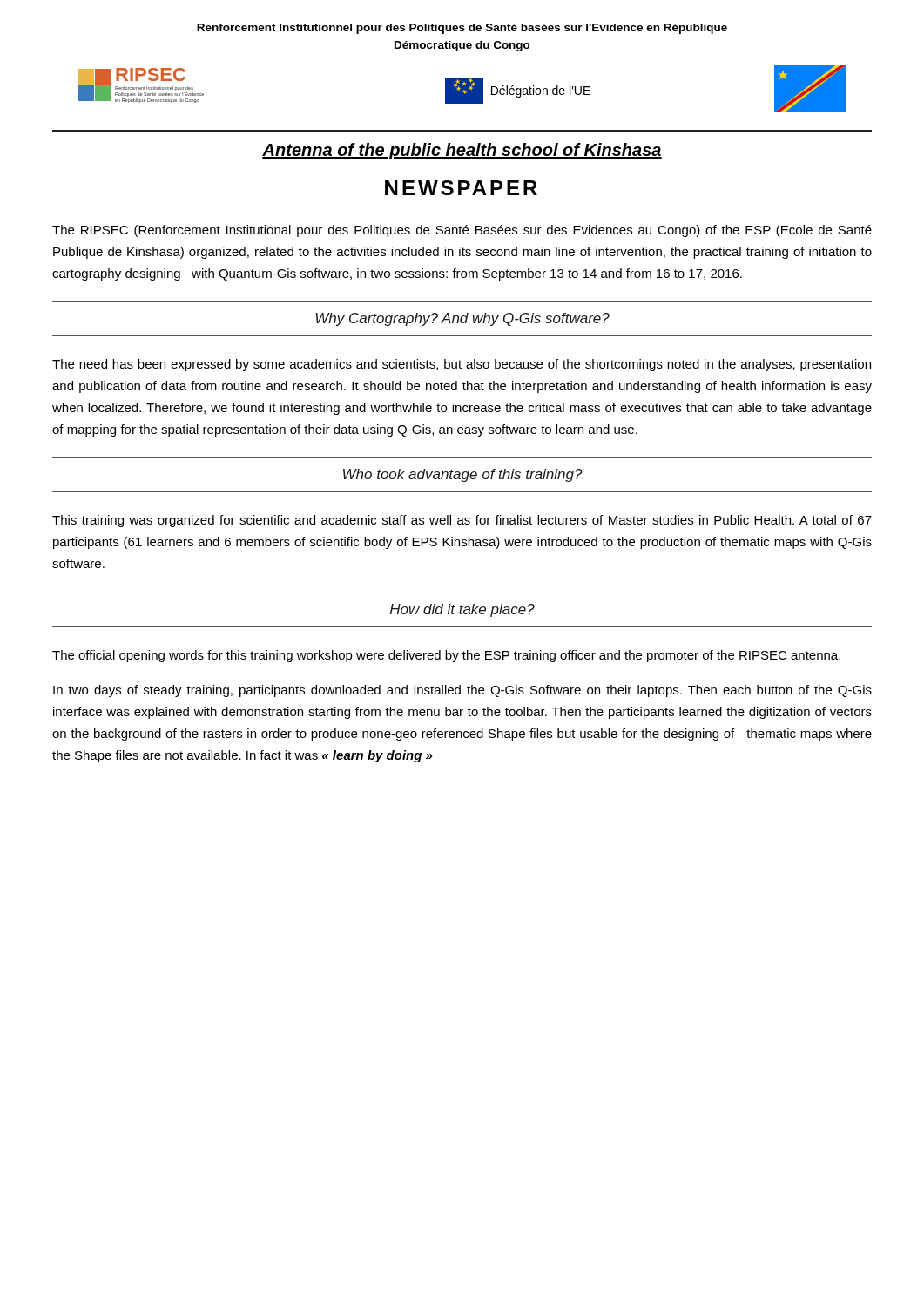
Task: Point to the block beginning "The official opening words for this training"
Action: click(447, 654)
